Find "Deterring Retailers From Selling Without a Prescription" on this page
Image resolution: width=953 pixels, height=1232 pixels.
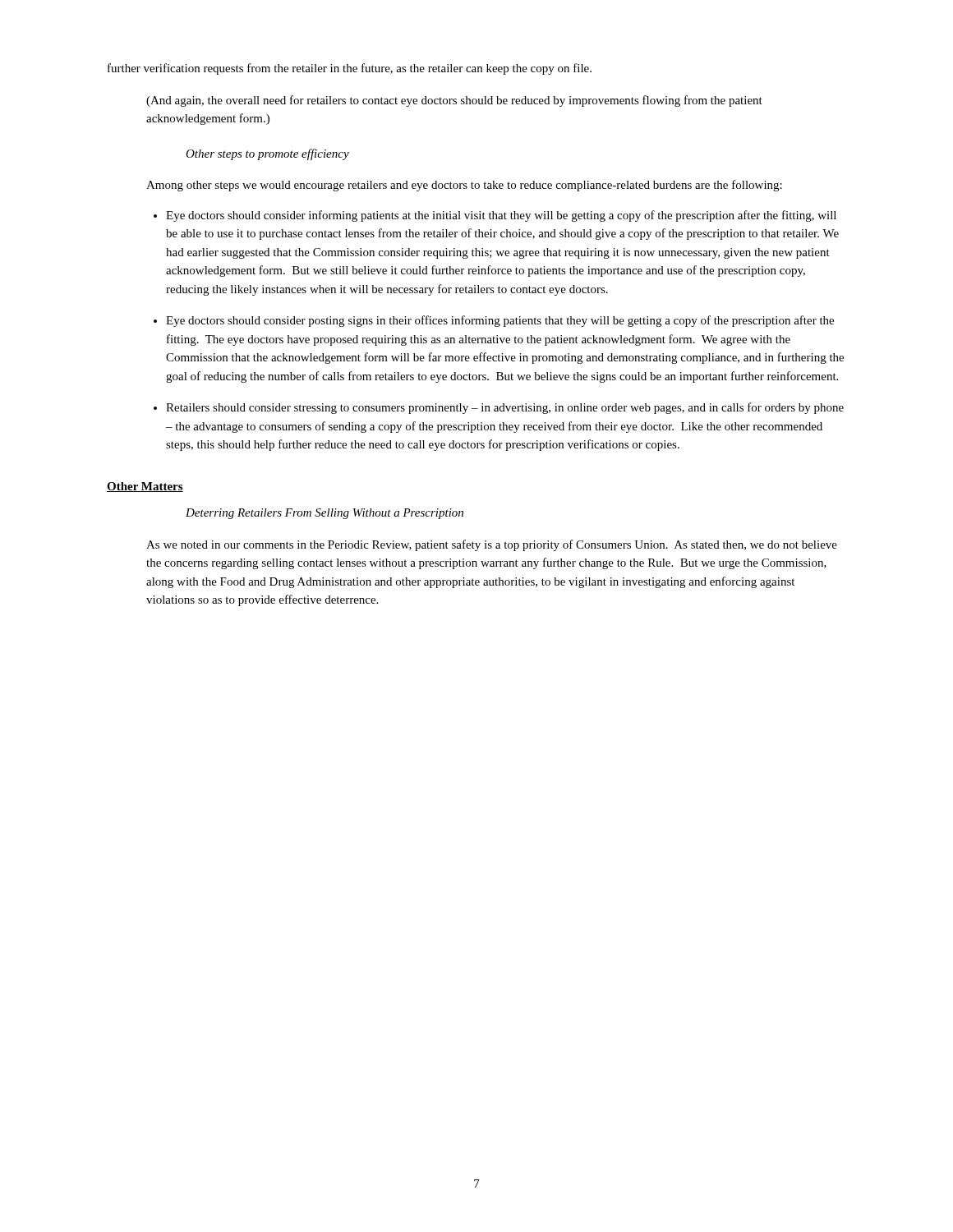[325, 513]
